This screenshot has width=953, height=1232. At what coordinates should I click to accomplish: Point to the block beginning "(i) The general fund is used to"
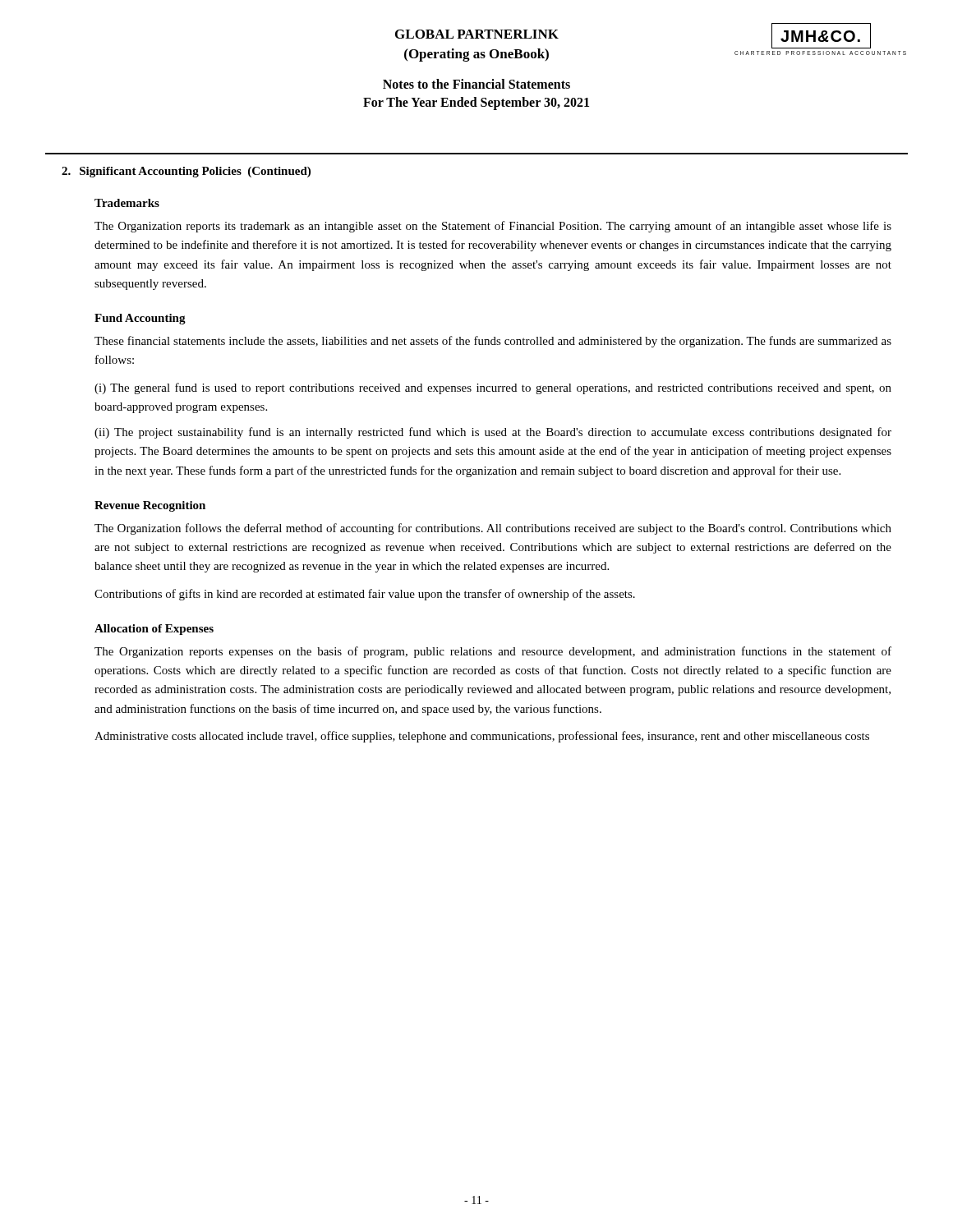(x=493, y=397)
